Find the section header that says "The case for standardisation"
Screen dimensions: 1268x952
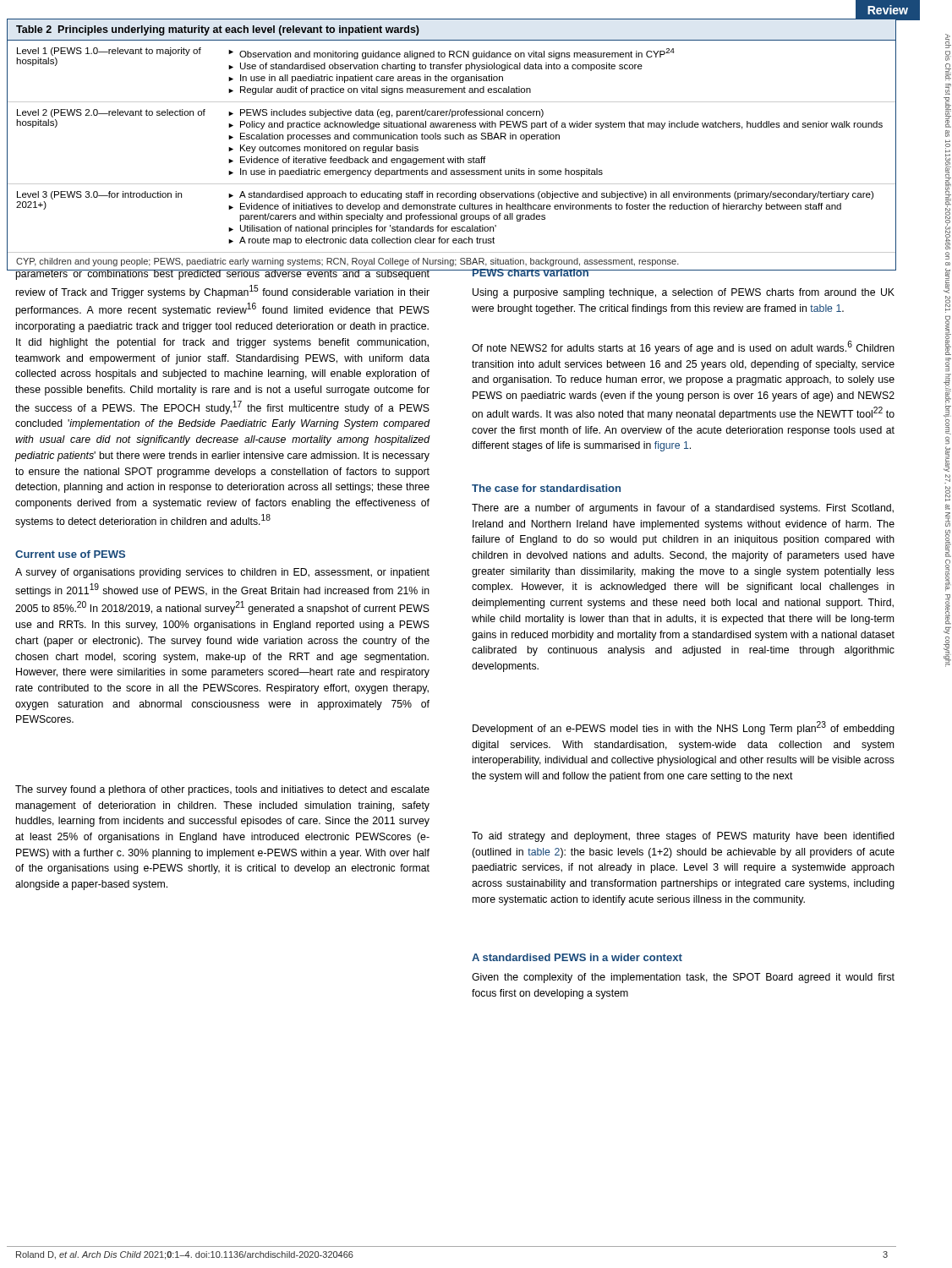[x=547, y=488]
